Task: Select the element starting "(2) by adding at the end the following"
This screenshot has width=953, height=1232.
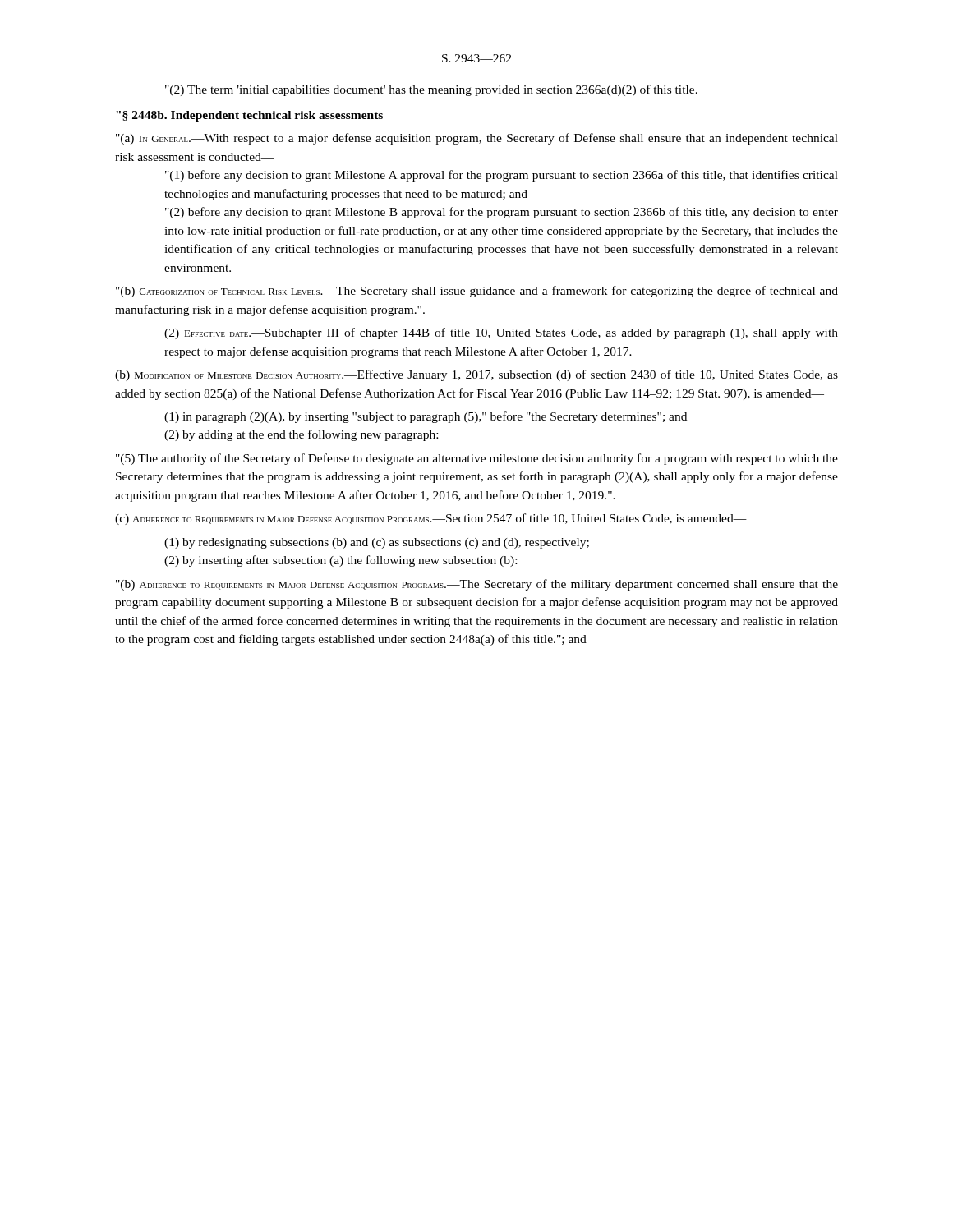Action: 301,435
